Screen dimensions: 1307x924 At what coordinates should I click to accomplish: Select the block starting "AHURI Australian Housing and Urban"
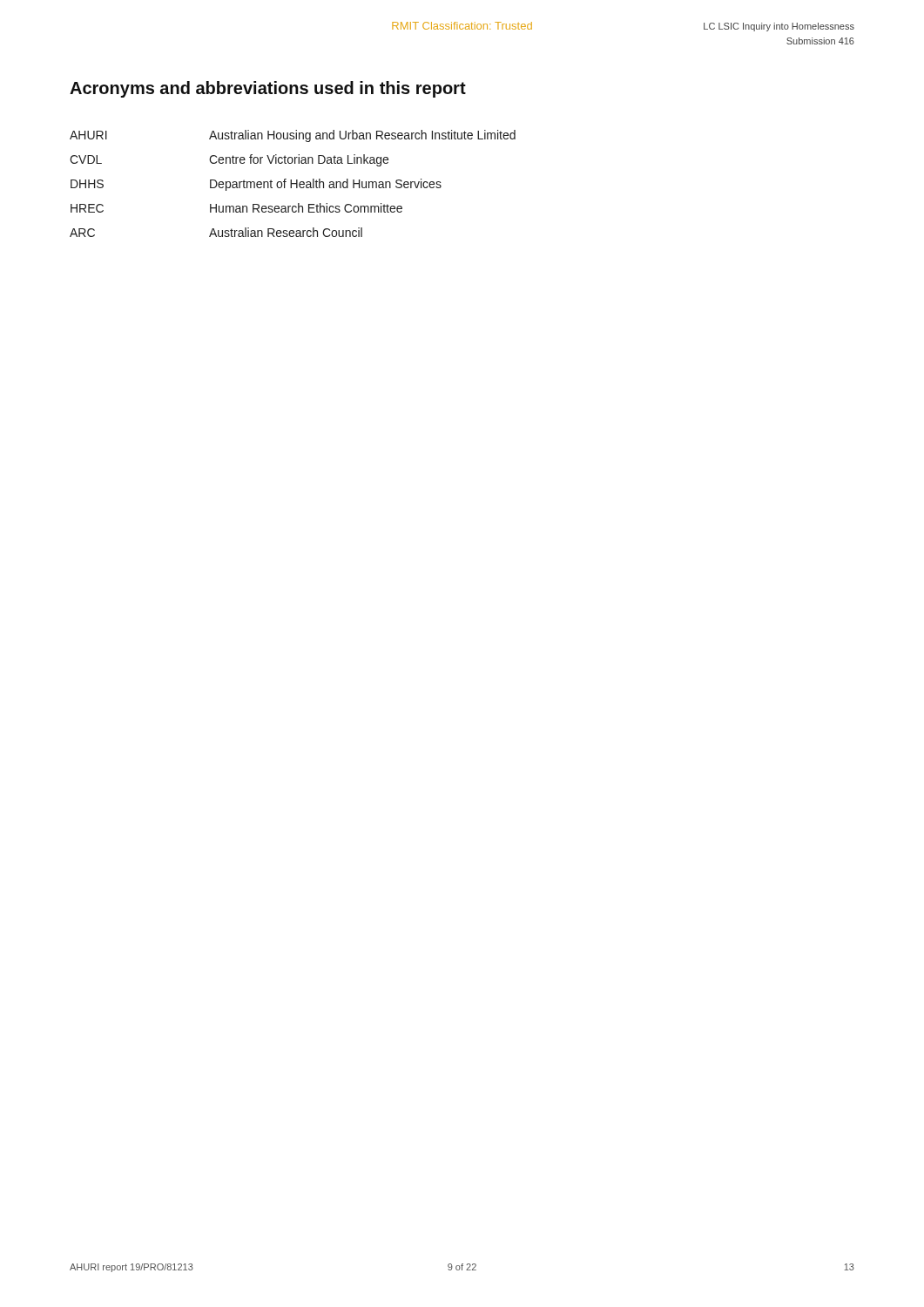click(x=462, y=135)
